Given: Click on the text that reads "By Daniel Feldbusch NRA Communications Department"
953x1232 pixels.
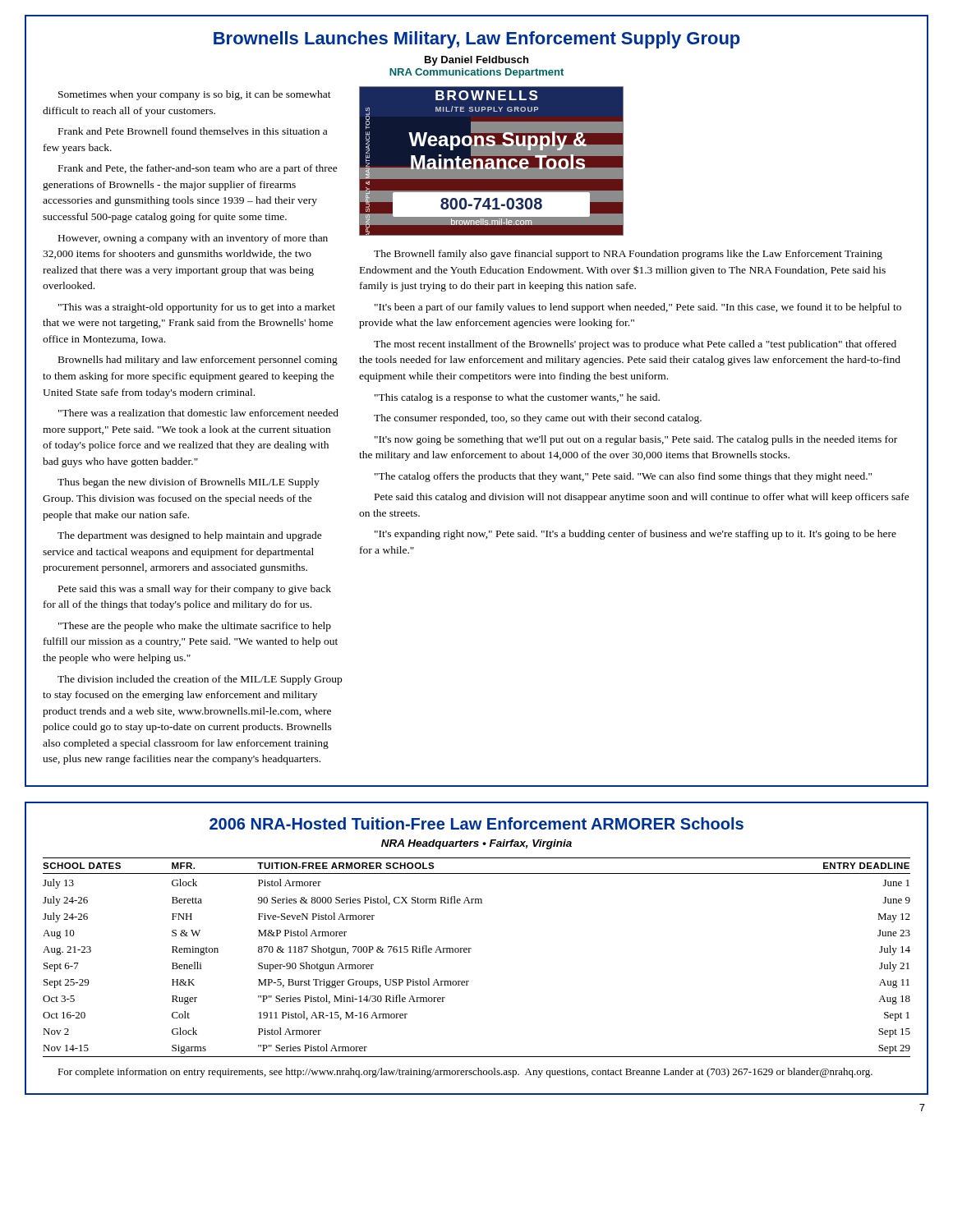Looking at the screenshot, I should point(476,66).
